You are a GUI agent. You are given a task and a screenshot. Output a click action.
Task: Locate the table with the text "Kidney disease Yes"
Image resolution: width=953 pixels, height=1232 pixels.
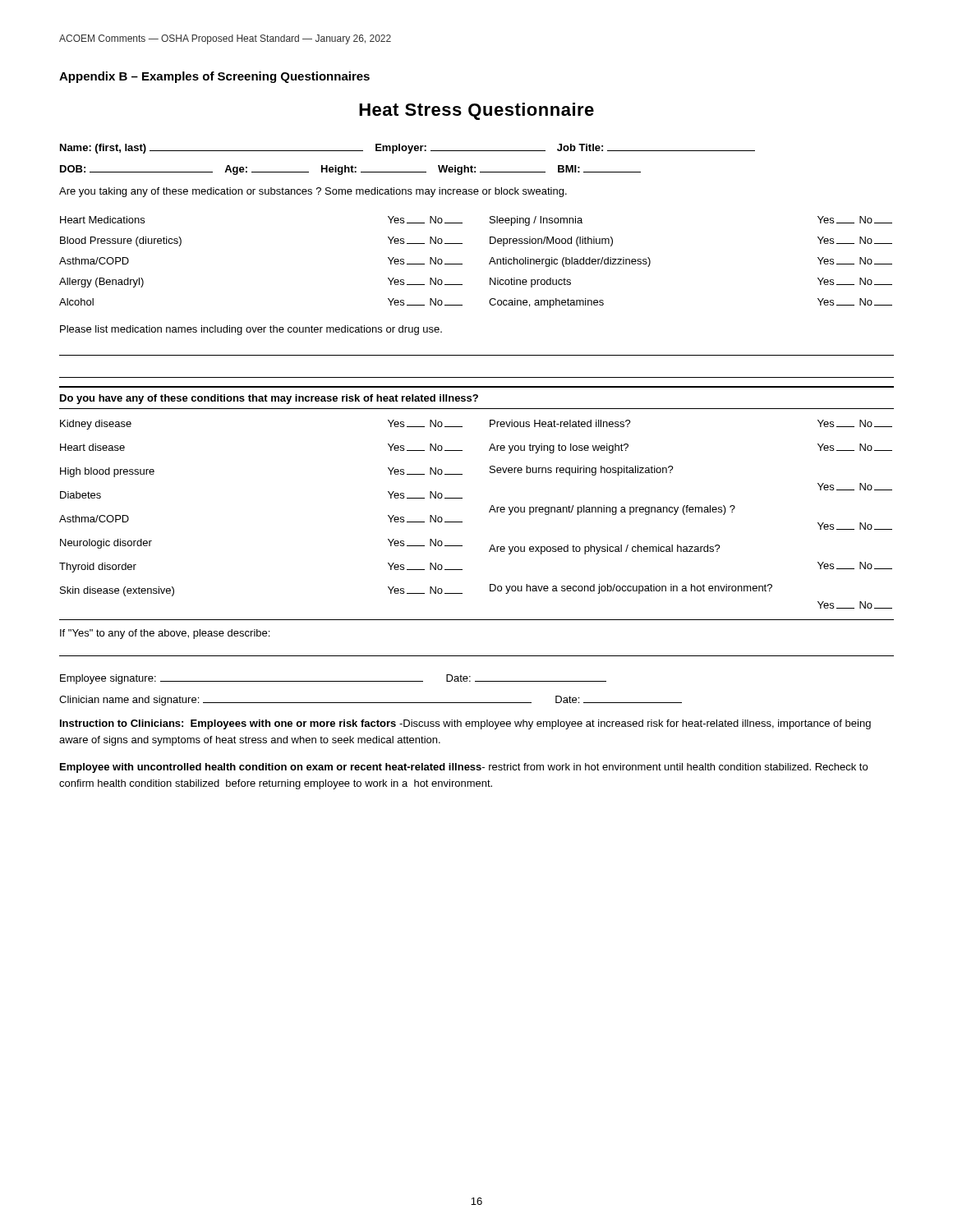[476, 515]
